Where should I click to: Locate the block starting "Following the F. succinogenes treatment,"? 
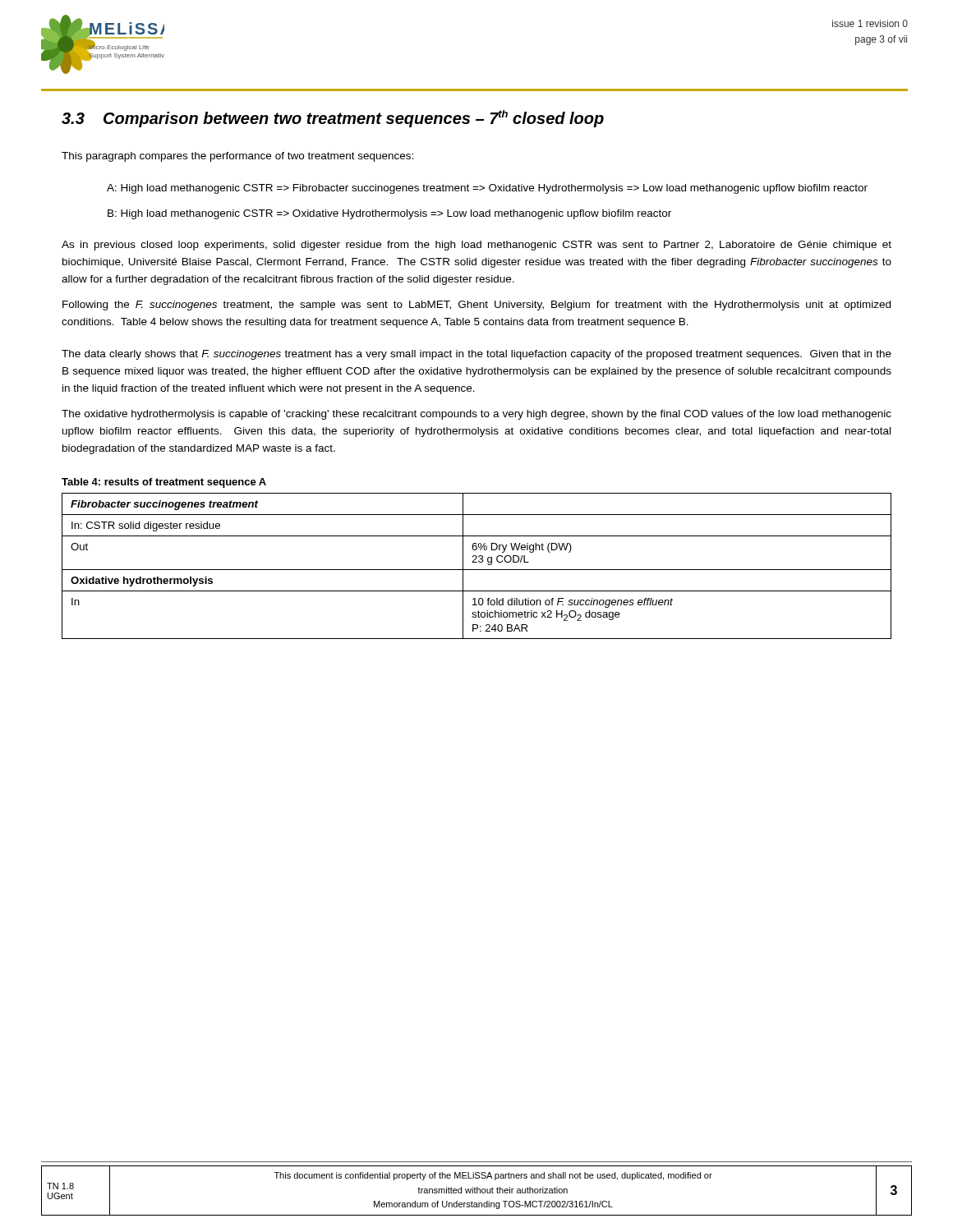(x=476, y=313)
